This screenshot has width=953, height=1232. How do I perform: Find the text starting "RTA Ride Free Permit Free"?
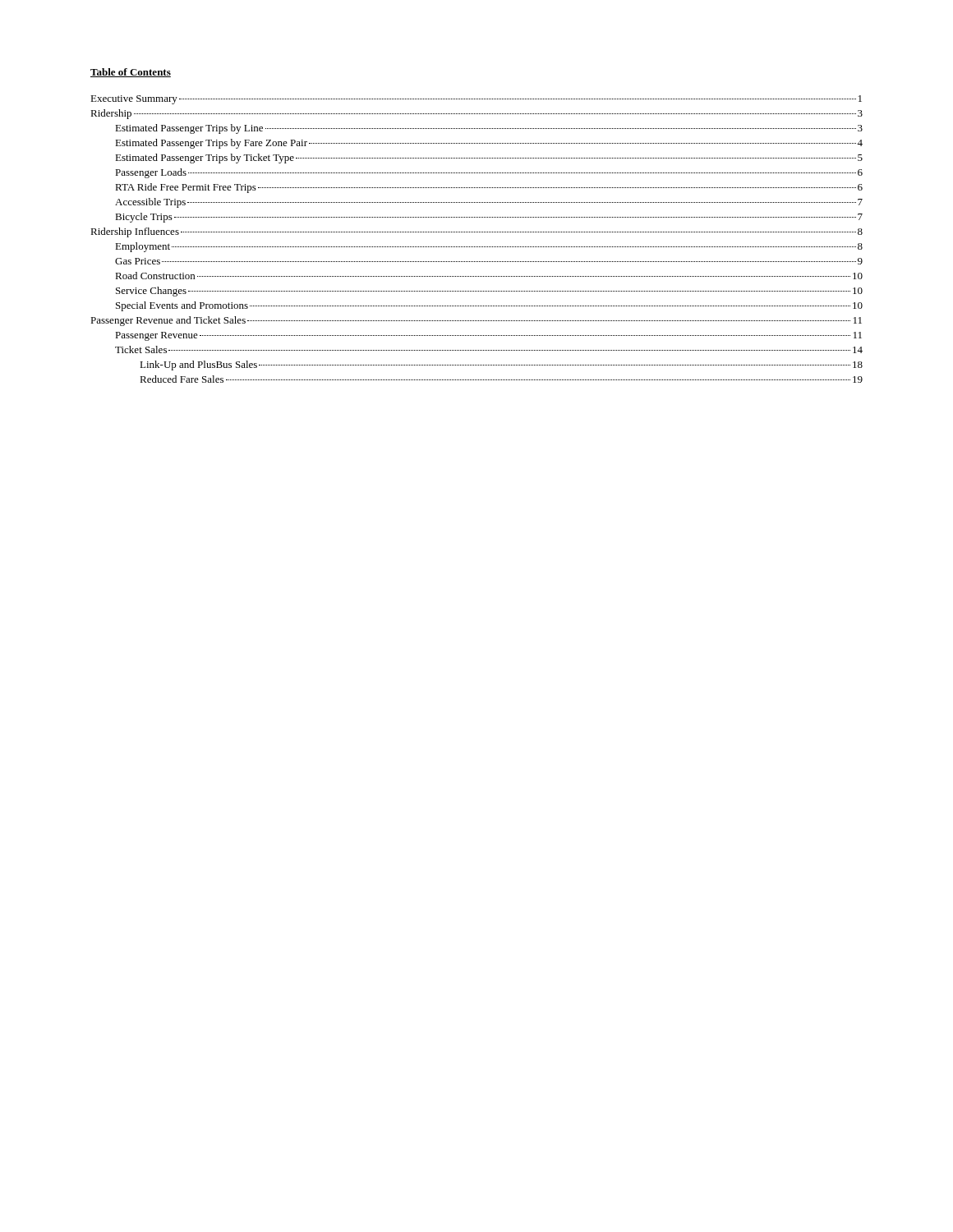(x=489, y=187)
